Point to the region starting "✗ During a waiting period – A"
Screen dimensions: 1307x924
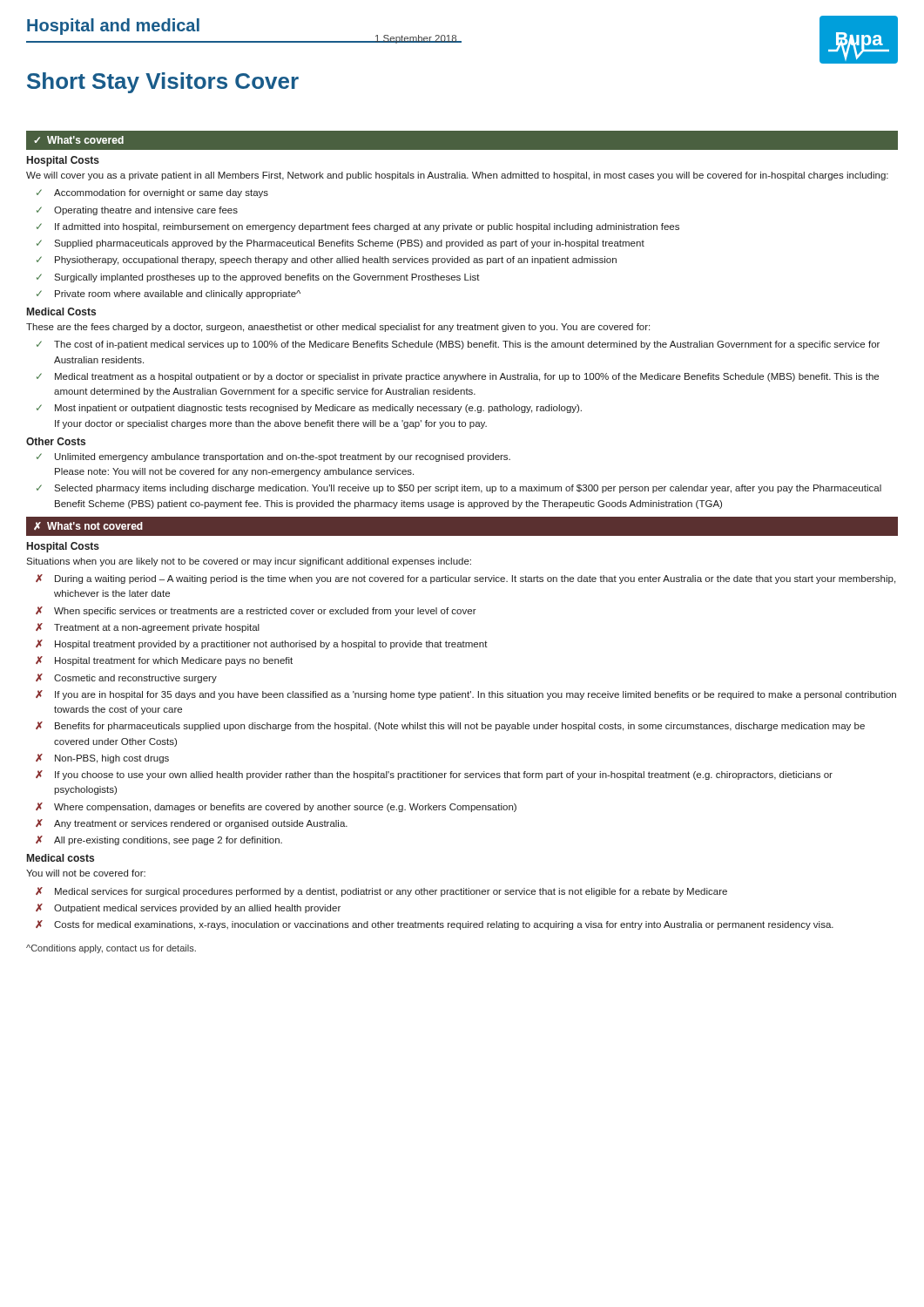(x=466, y=587)
